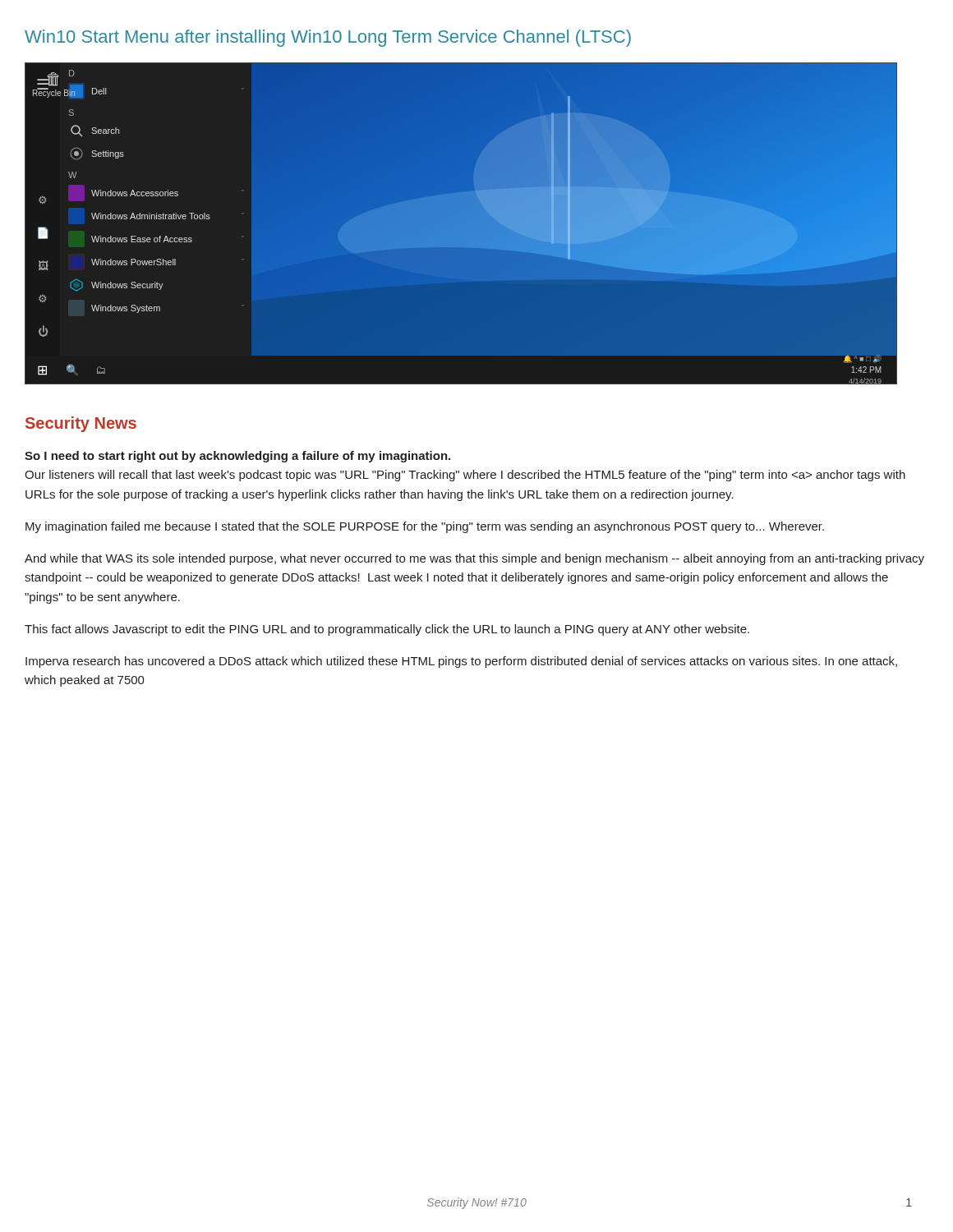Navigate to the text block starting "So I need"
This screenshot has width=953, height=1232.
pos(465,475)
